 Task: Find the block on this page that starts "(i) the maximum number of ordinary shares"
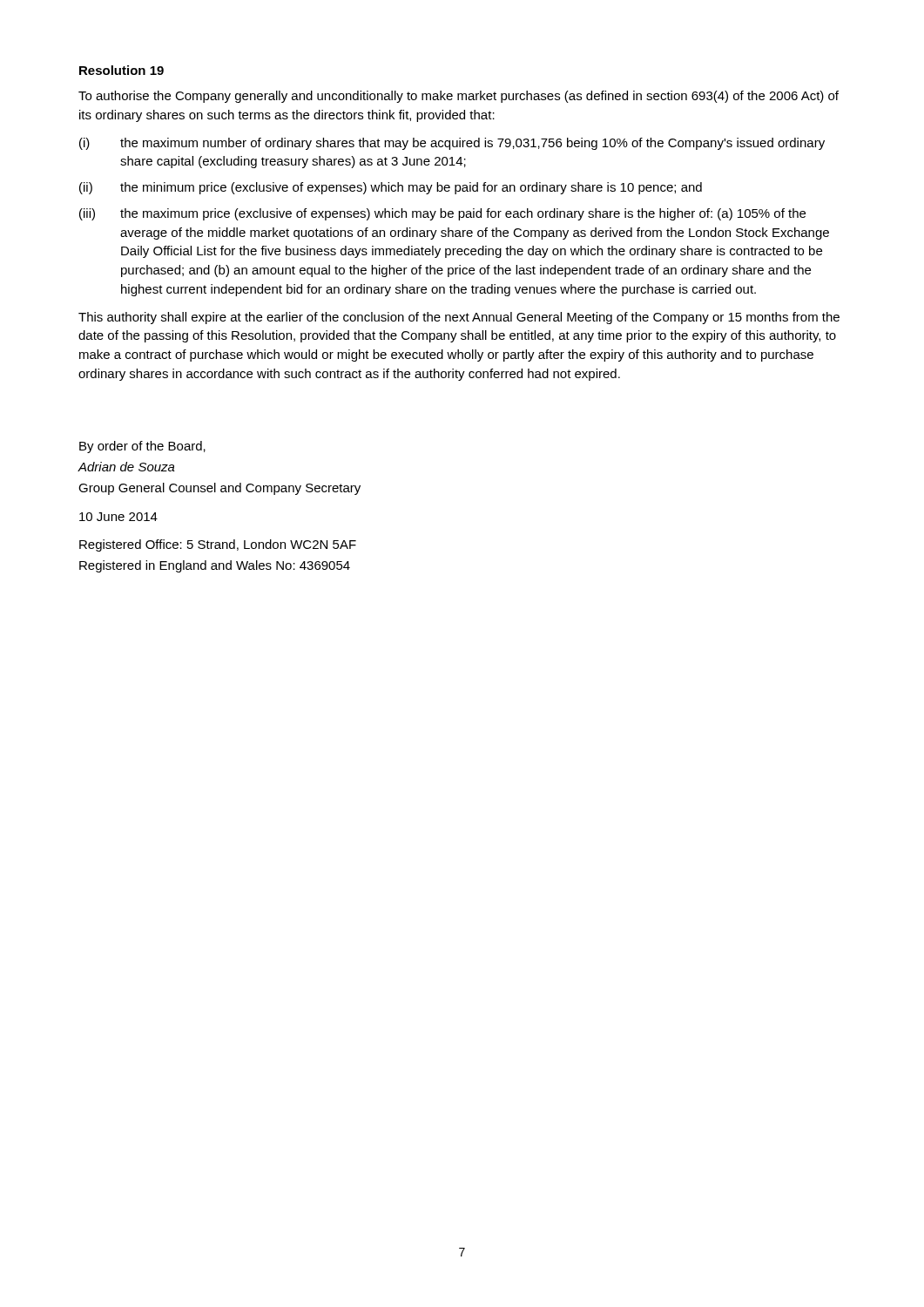[x=462, y=152]
